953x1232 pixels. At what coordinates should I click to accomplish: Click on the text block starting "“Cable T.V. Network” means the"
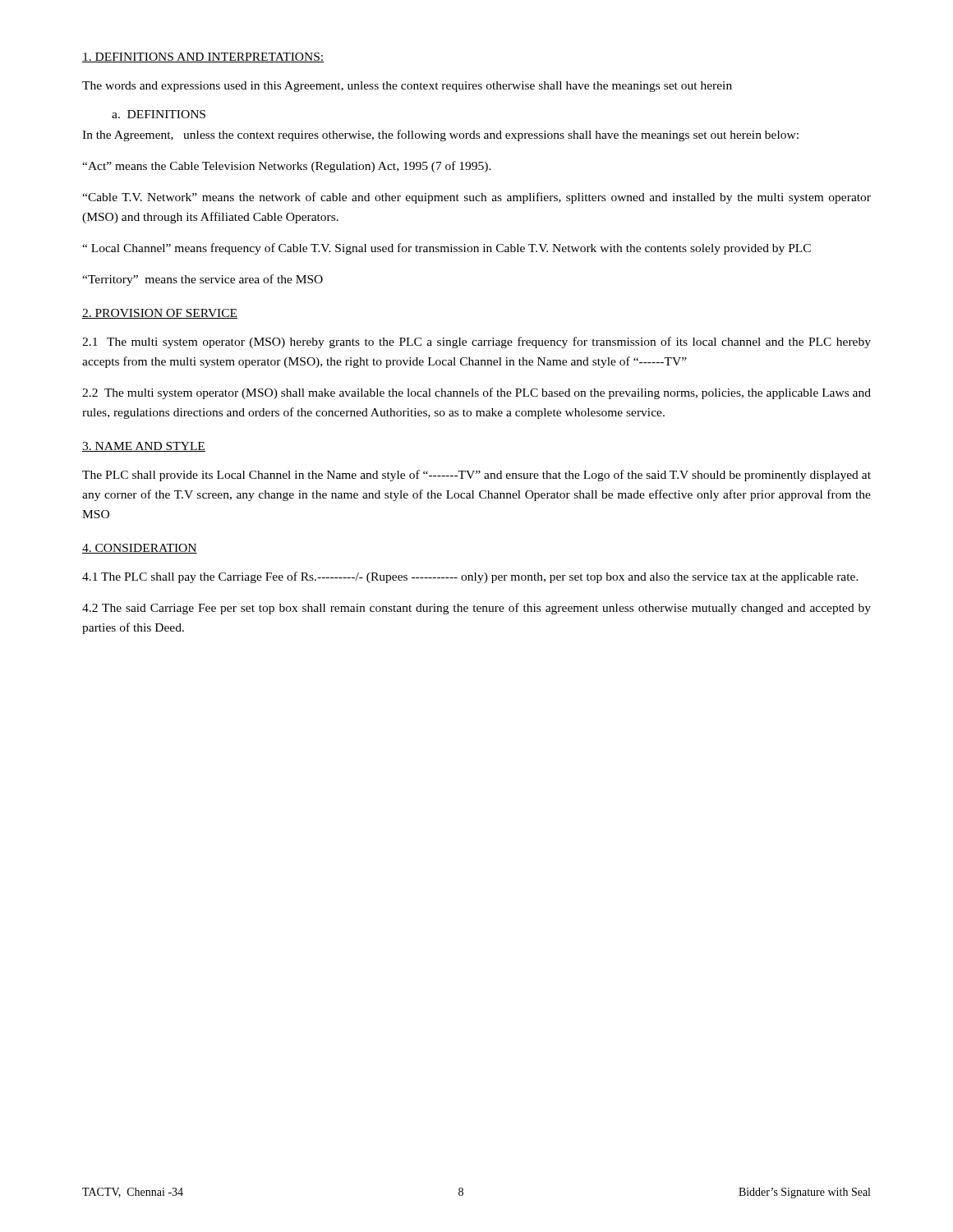476,207
